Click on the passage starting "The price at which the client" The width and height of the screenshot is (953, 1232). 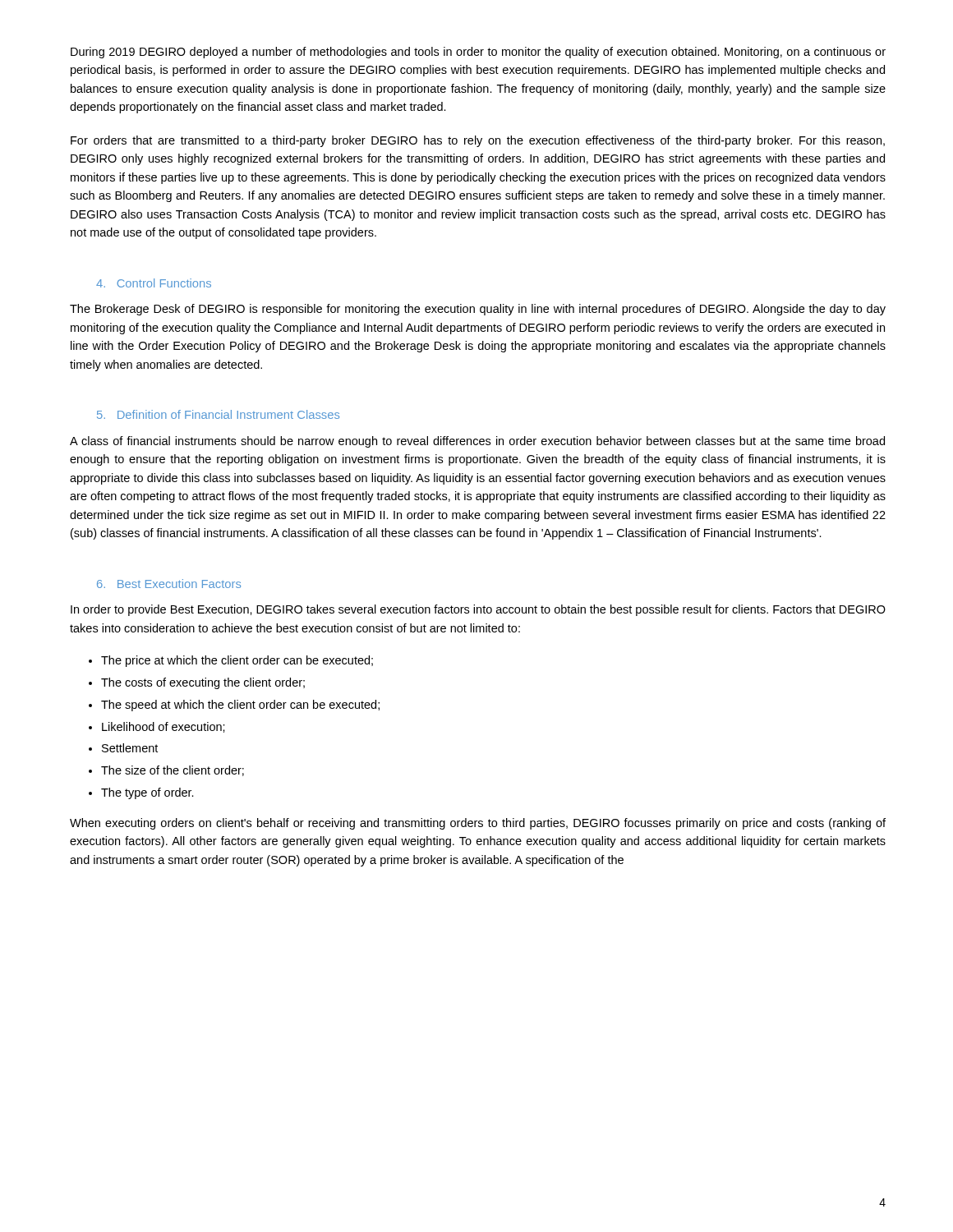click(x=237, y=661)
